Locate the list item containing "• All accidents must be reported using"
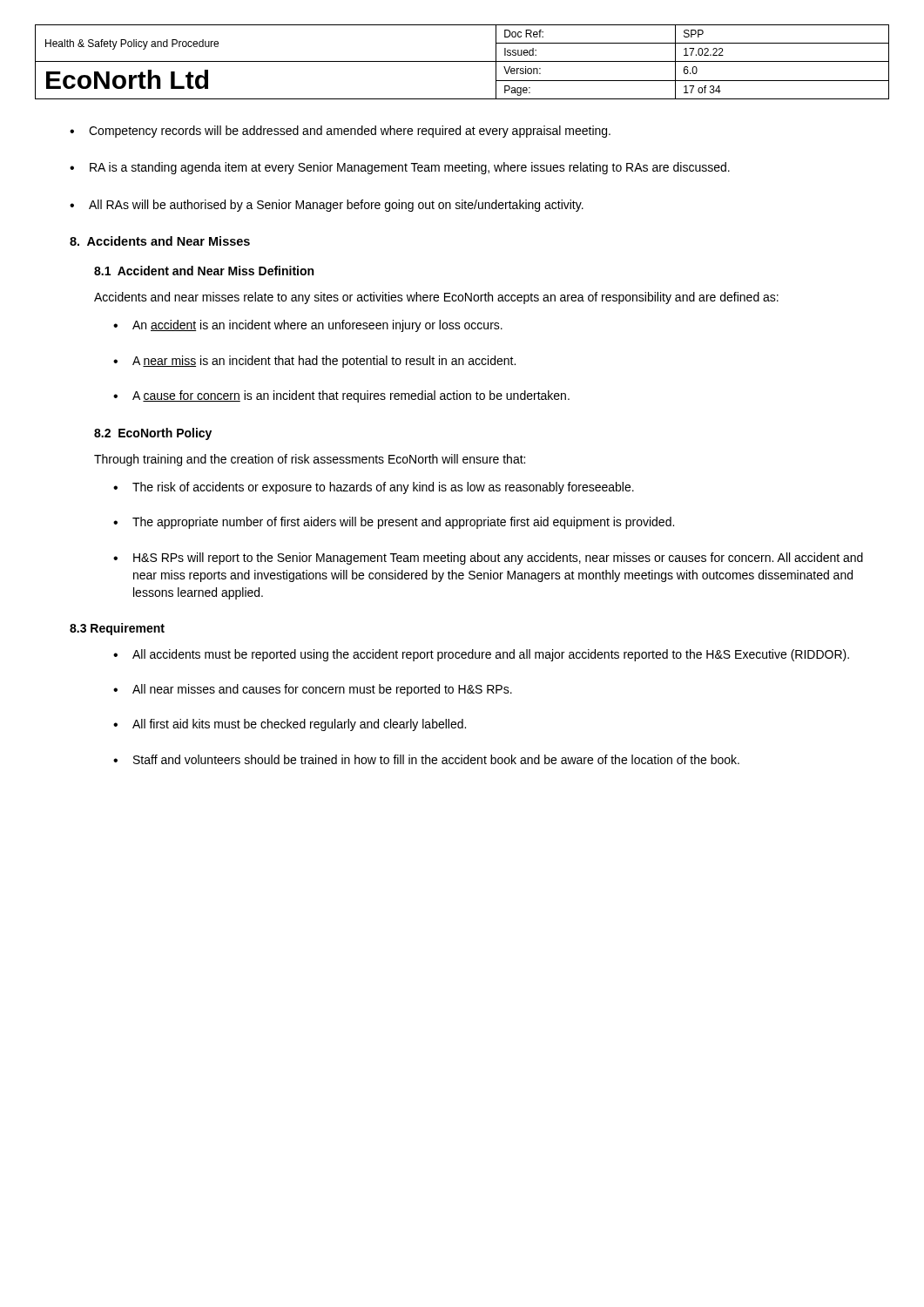The height and width of the screenshot is (1307, 924). pos(492,655)
